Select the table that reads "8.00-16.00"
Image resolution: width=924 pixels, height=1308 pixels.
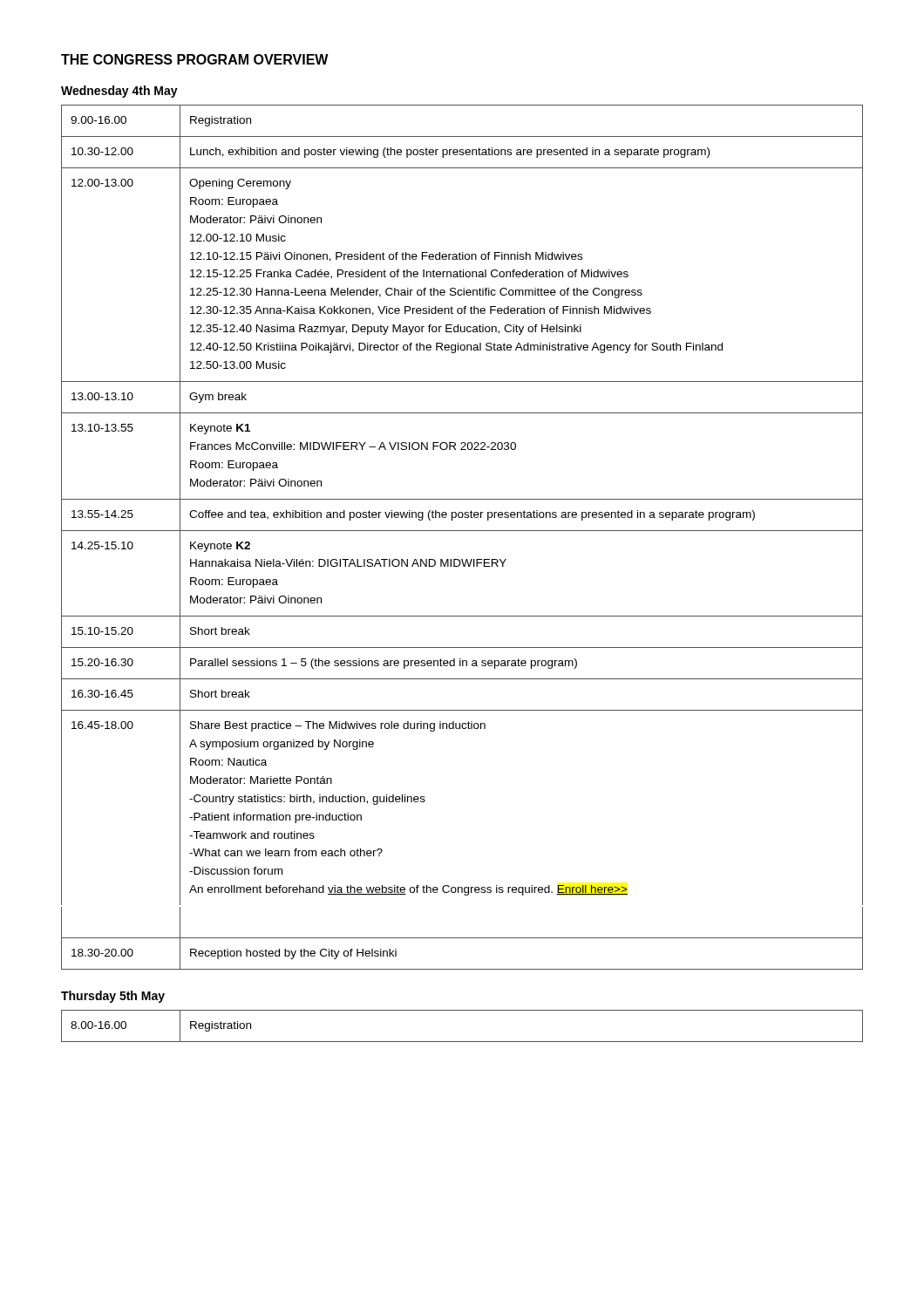click(462, 1026)
